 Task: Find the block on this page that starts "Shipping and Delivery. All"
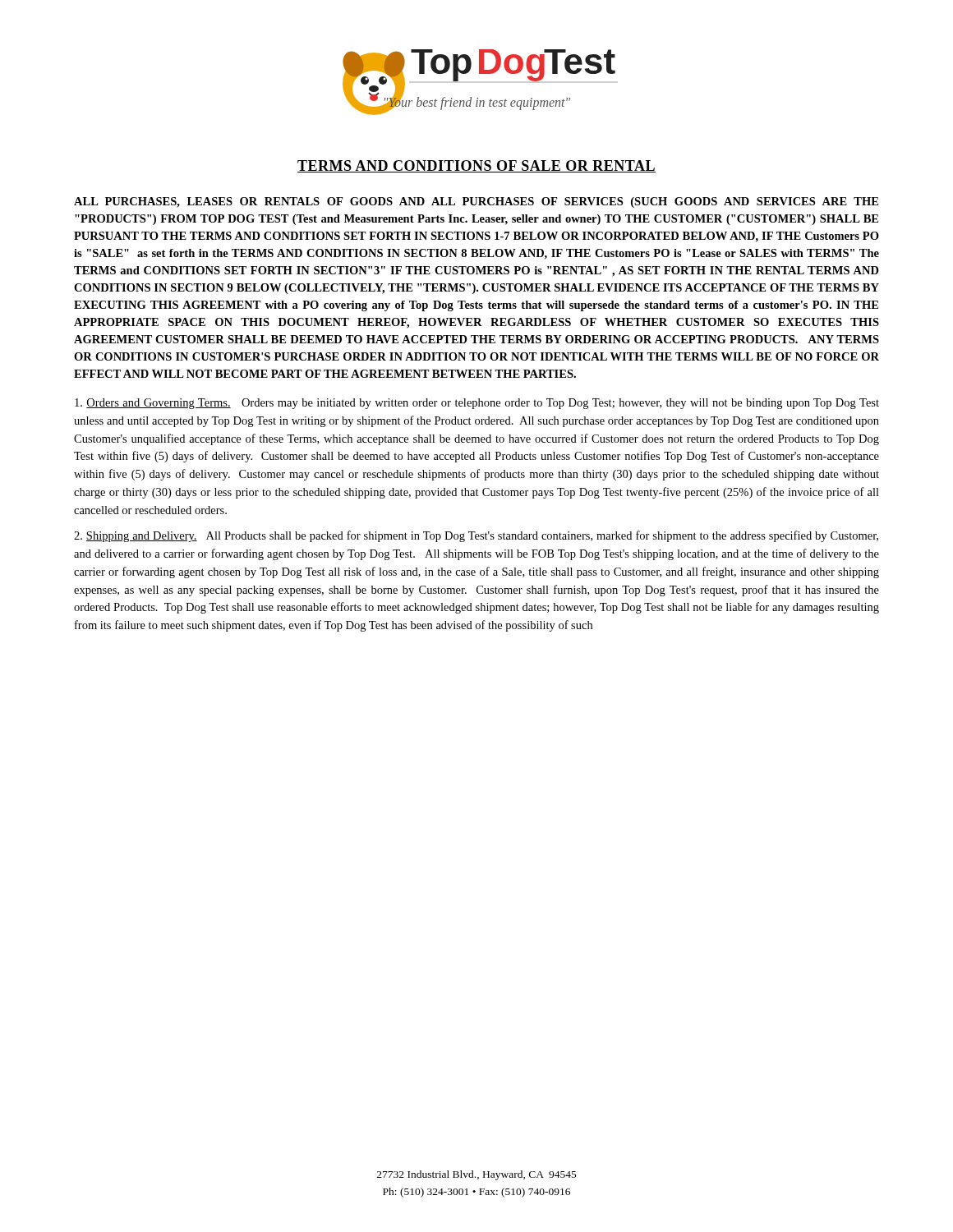tap(476, 581)
